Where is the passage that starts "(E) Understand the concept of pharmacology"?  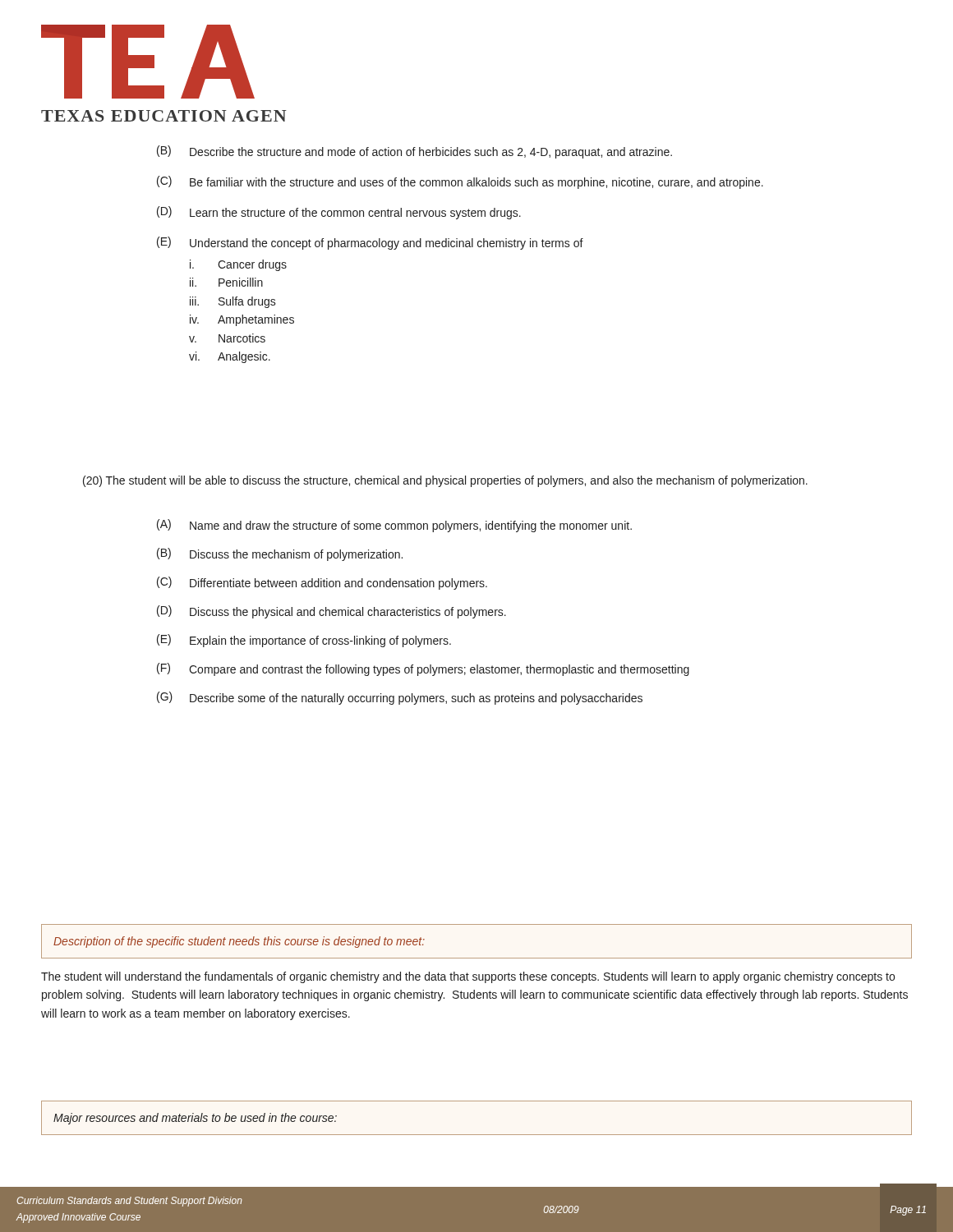370,243
